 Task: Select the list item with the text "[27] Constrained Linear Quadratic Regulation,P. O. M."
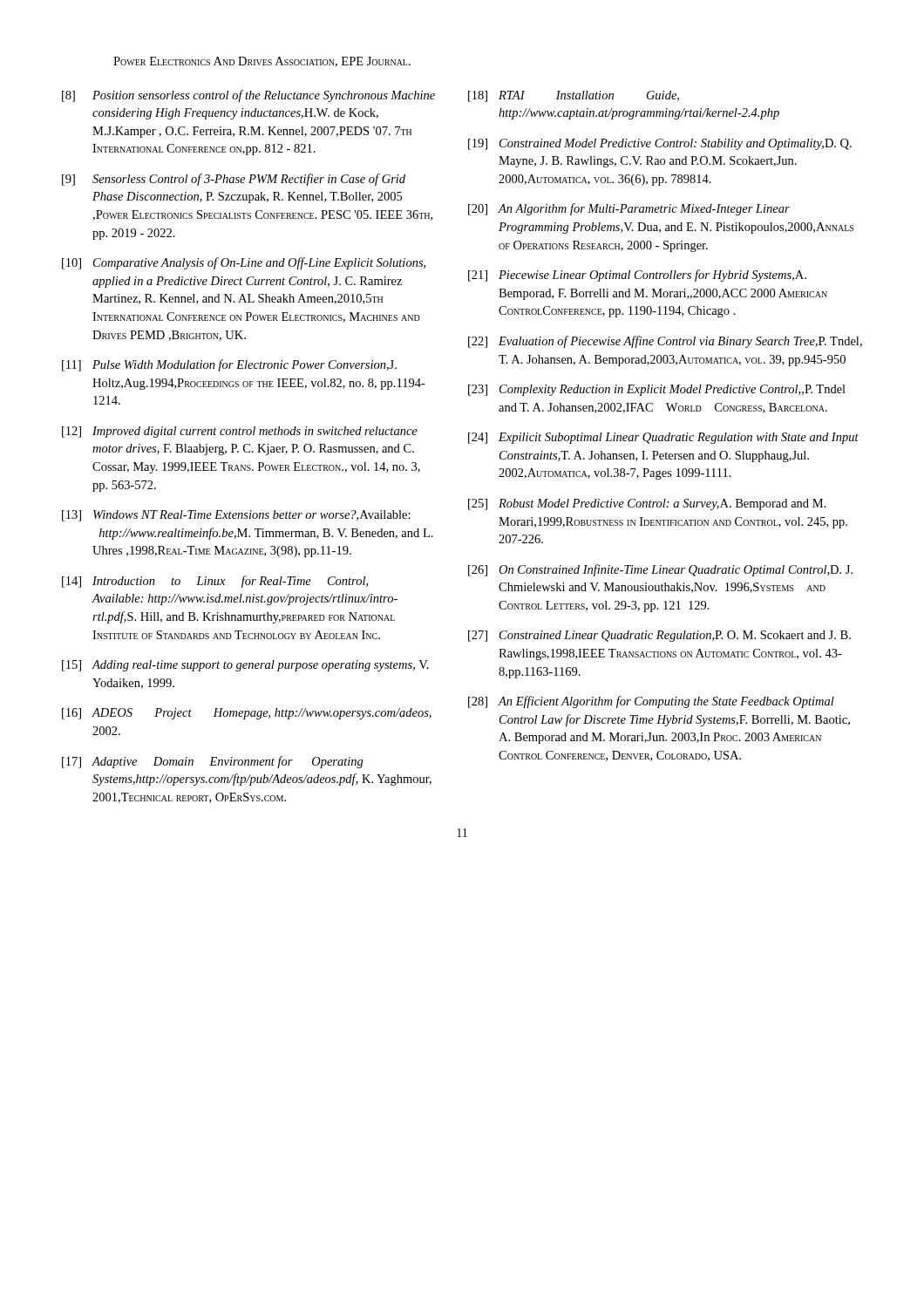665,653
